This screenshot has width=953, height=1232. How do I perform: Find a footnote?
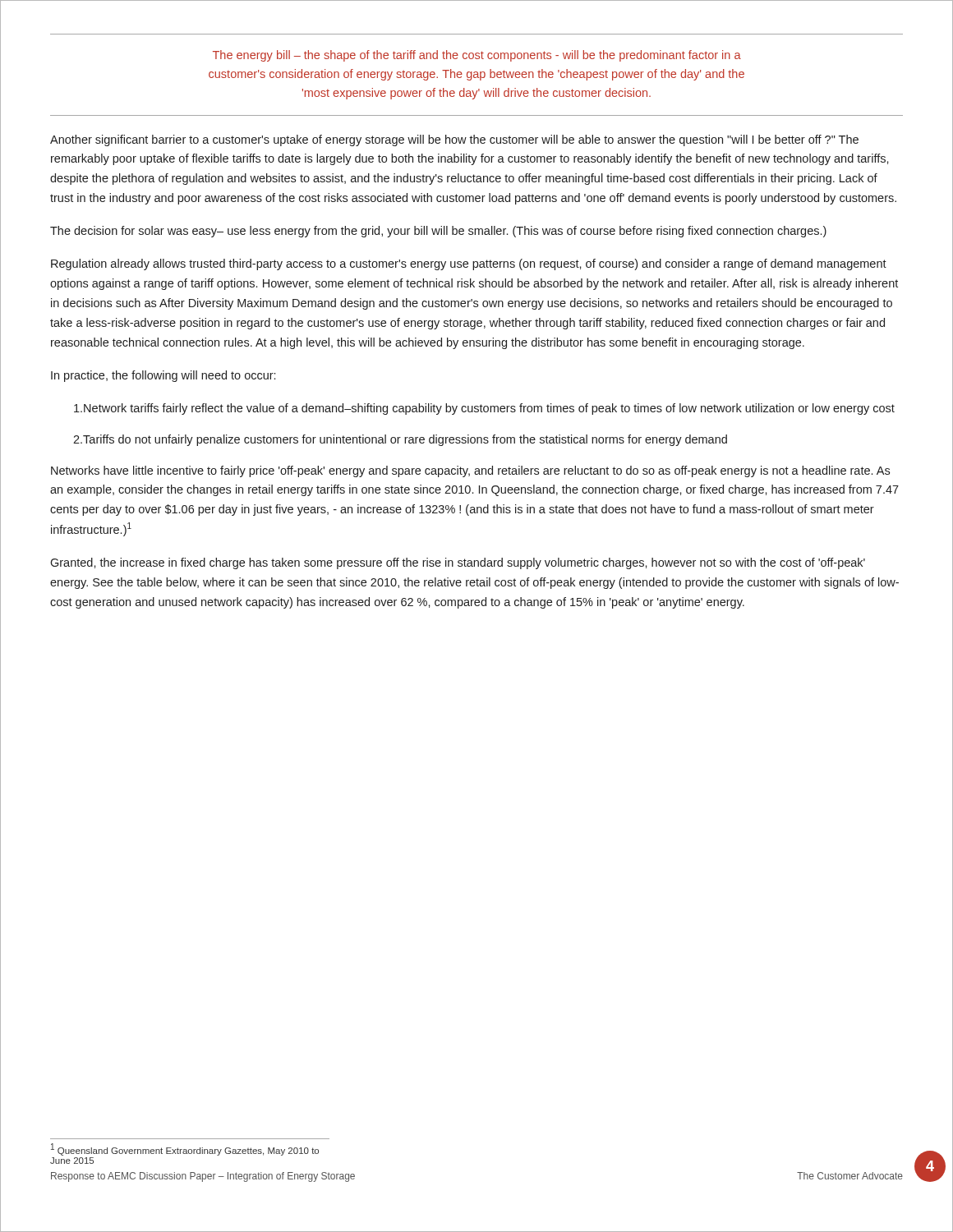tap(185, 1154)
